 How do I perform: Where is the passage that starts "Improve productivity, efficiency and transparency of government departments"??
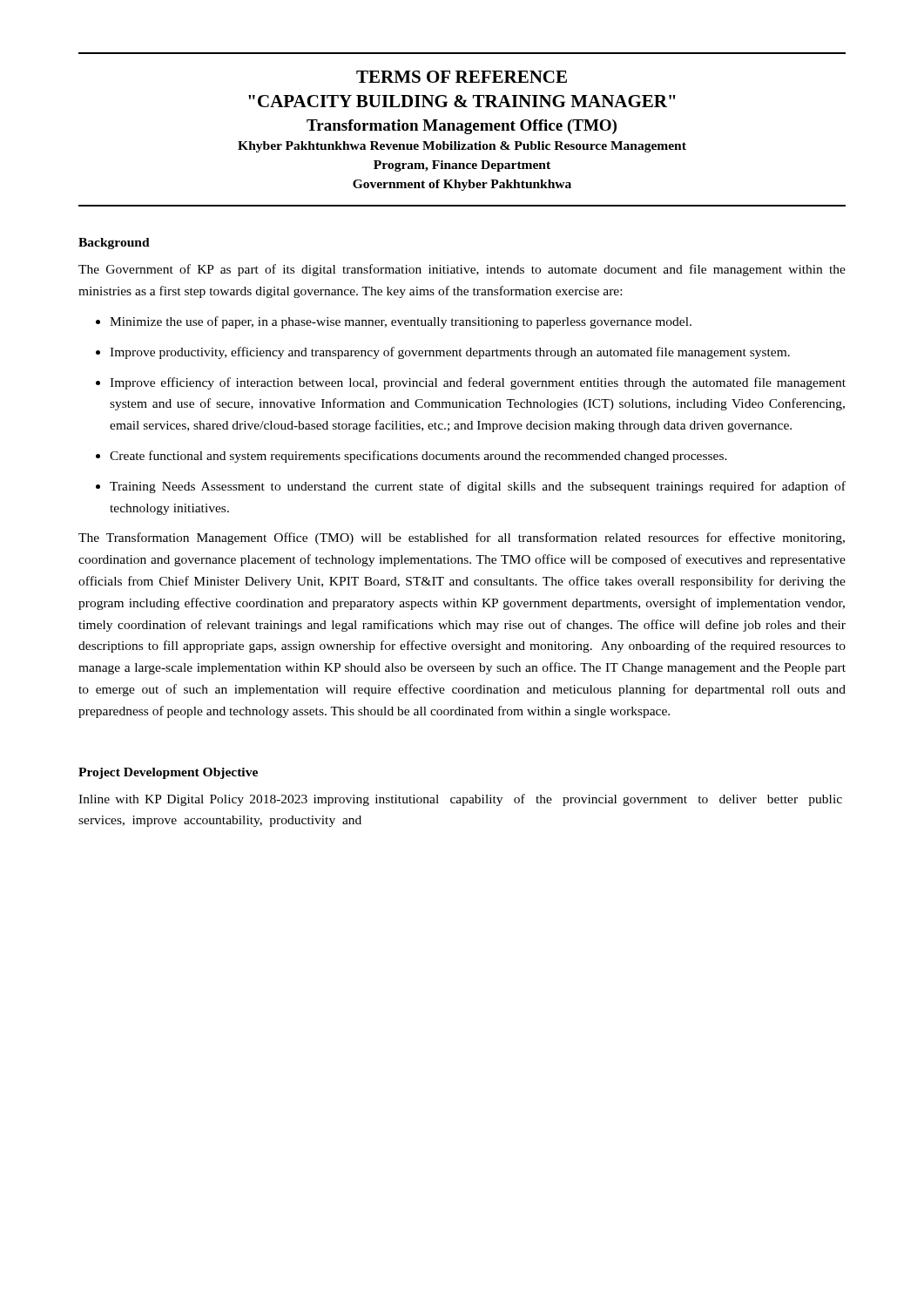[x=462, y=352]
